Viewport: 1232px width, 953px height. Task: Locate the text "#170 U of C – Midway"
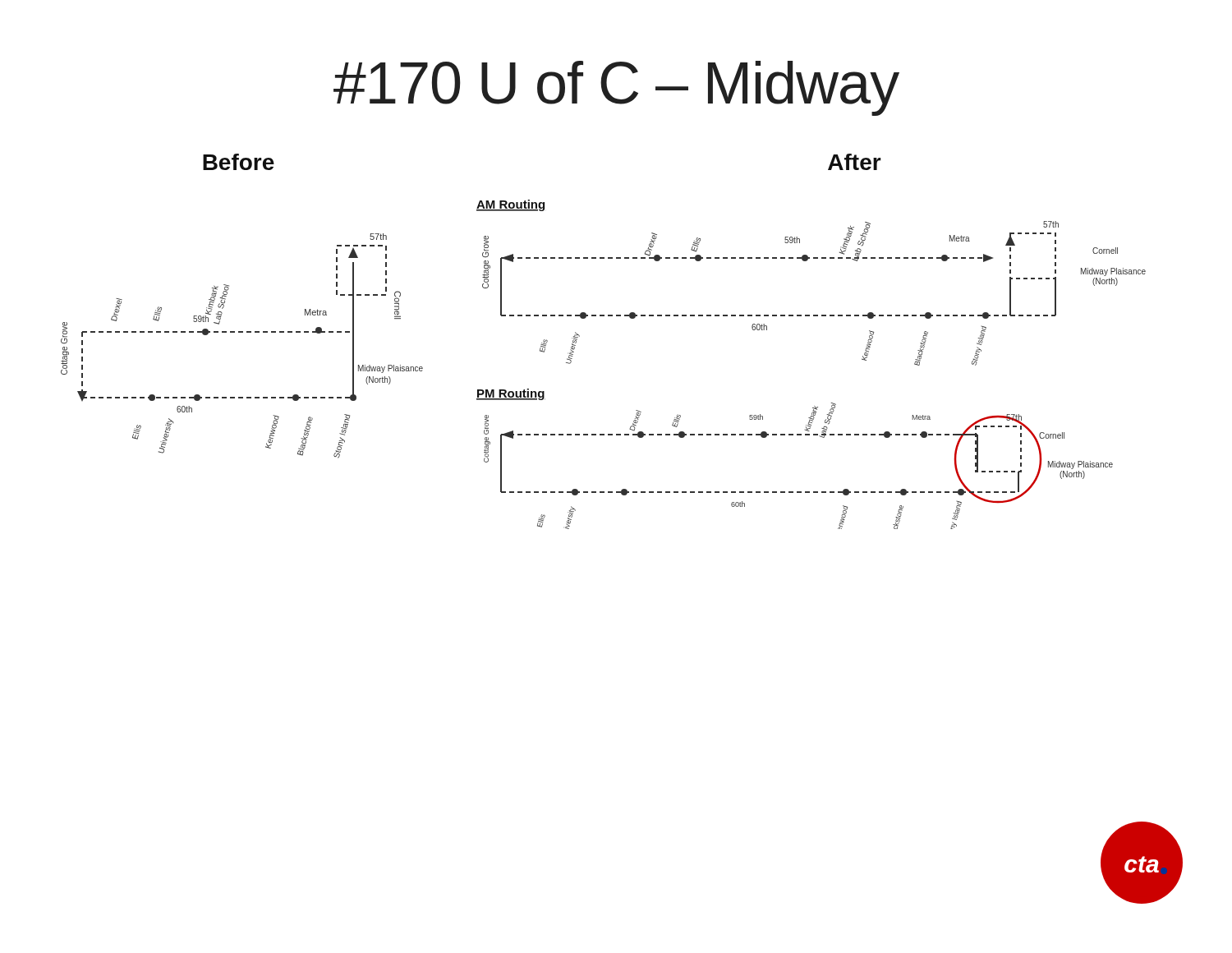coord(616,83)
